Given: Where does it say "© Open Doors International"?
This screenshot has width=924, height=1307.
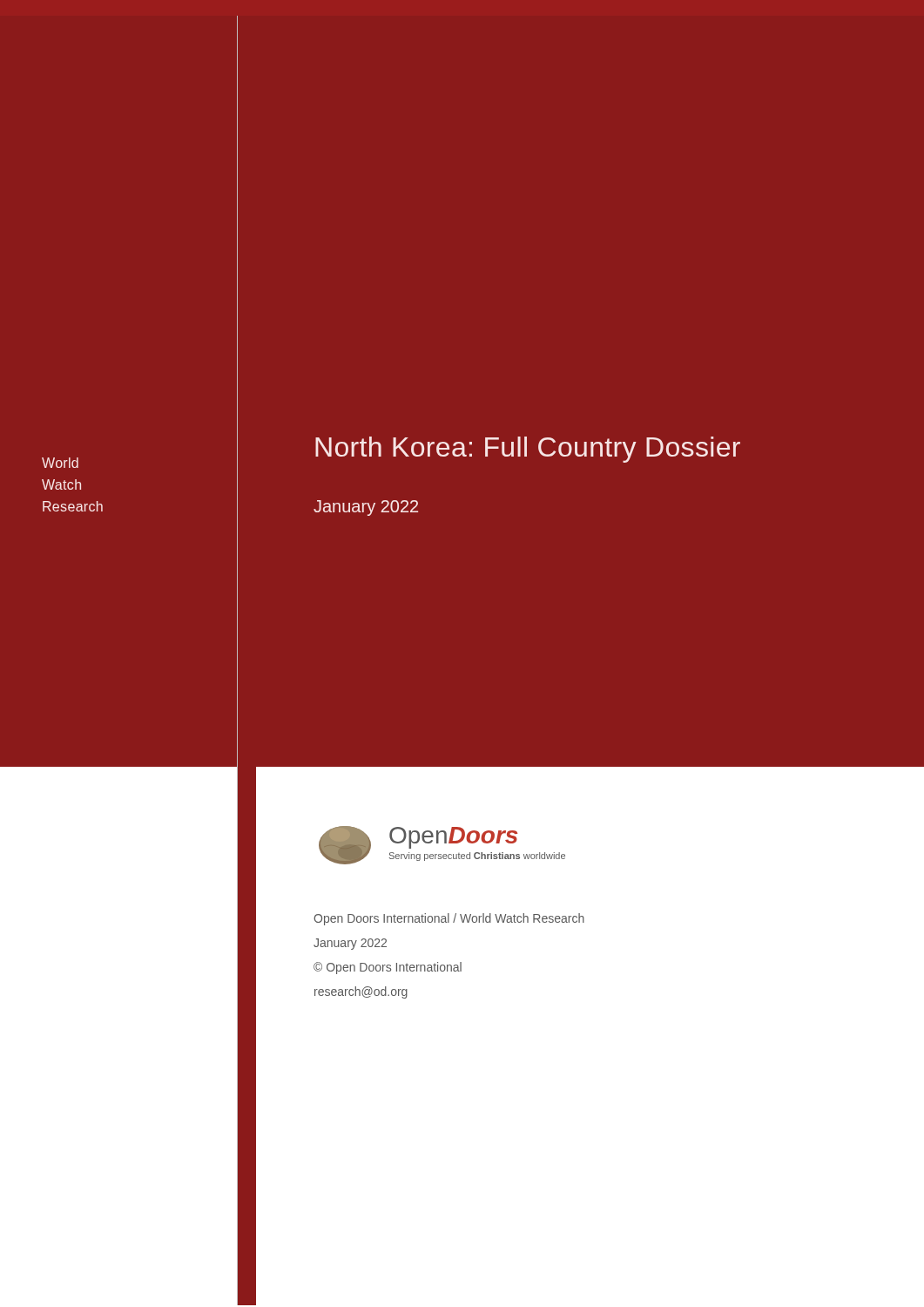Looking at the screenshot, I should 388,967.
